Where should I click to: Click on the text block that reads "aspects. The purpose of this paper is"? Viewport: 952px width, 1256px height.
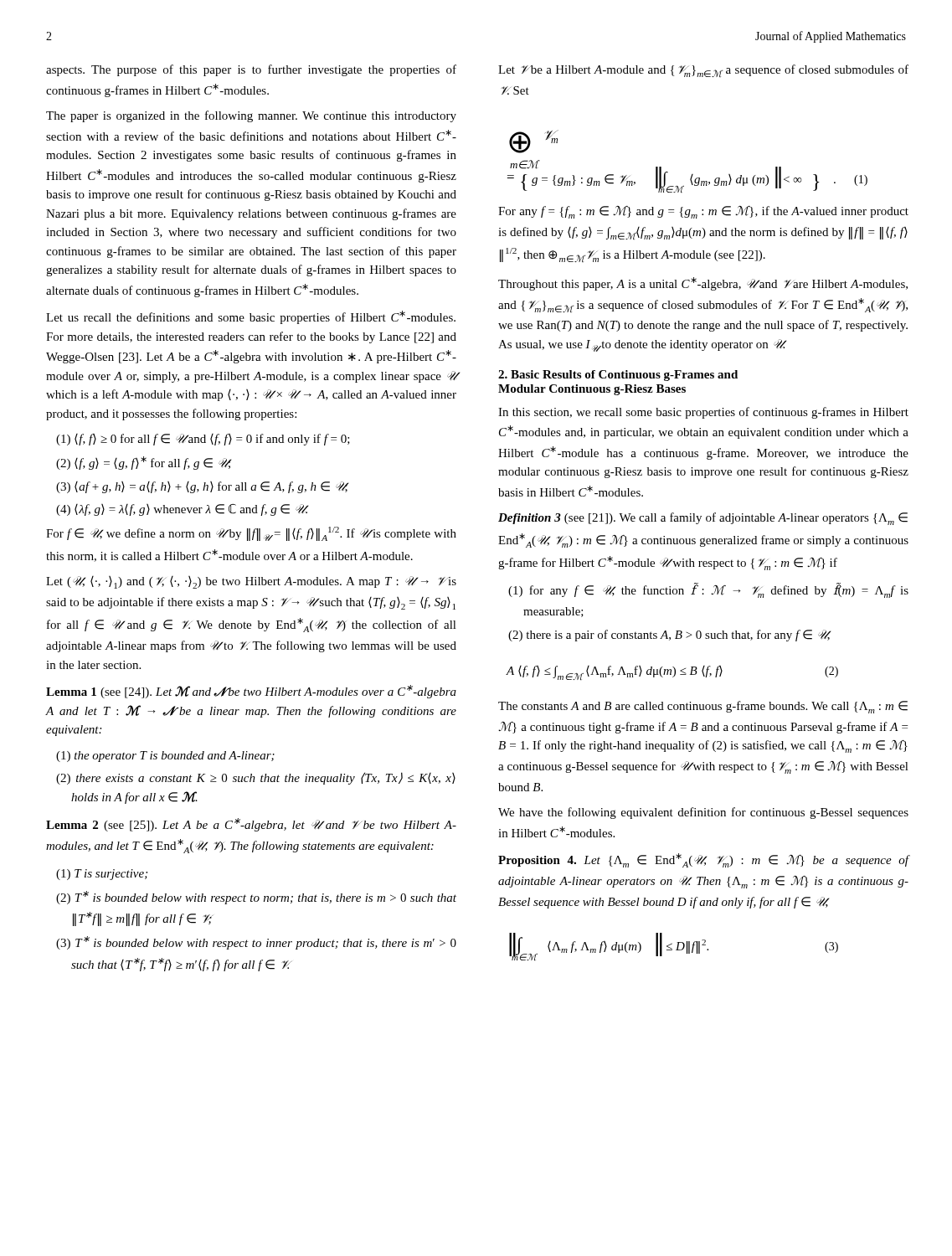251,242
